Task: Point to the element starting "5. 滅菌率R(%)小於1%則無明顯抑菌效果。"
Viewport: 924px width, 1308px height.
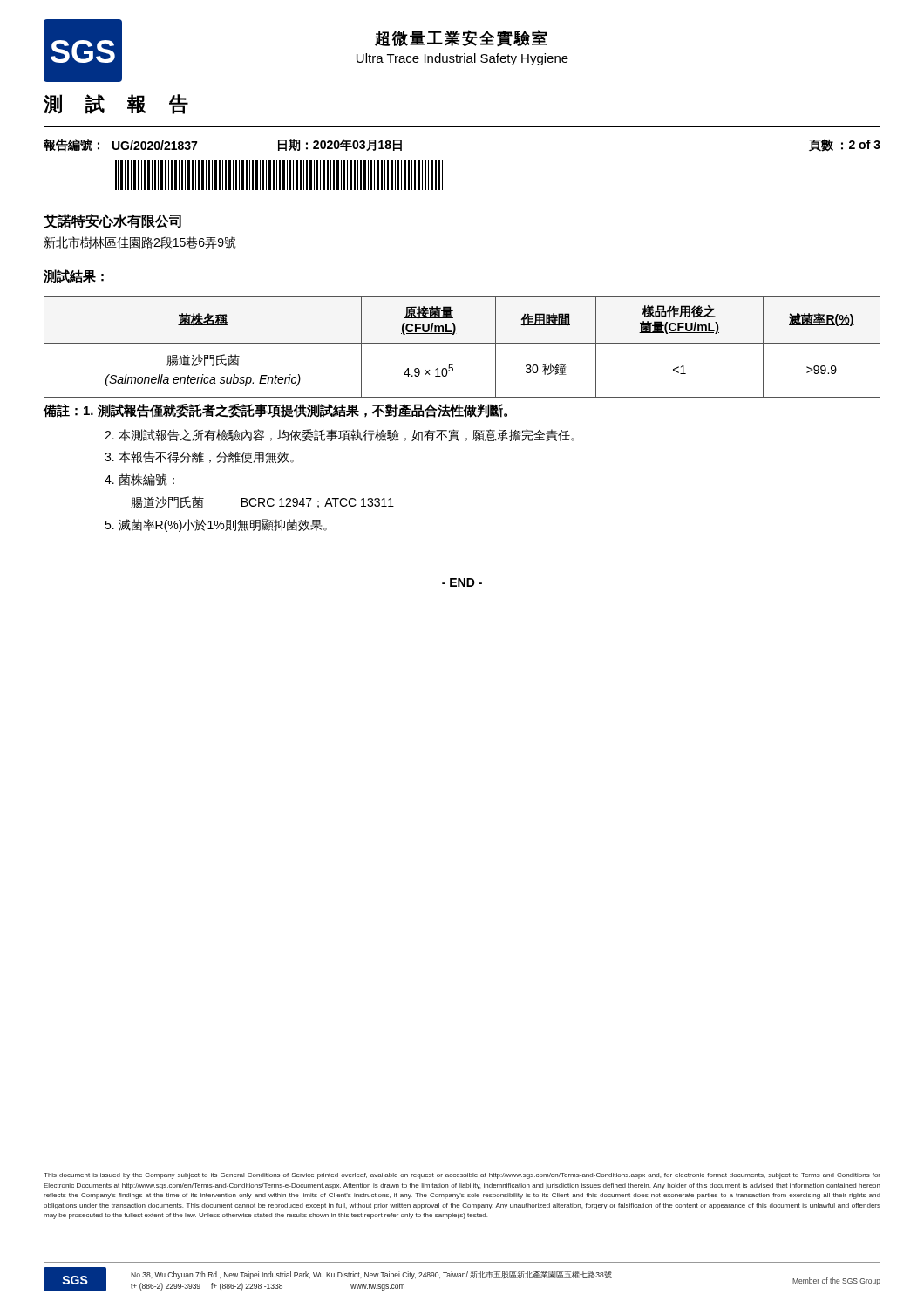Action: [220, 525]
